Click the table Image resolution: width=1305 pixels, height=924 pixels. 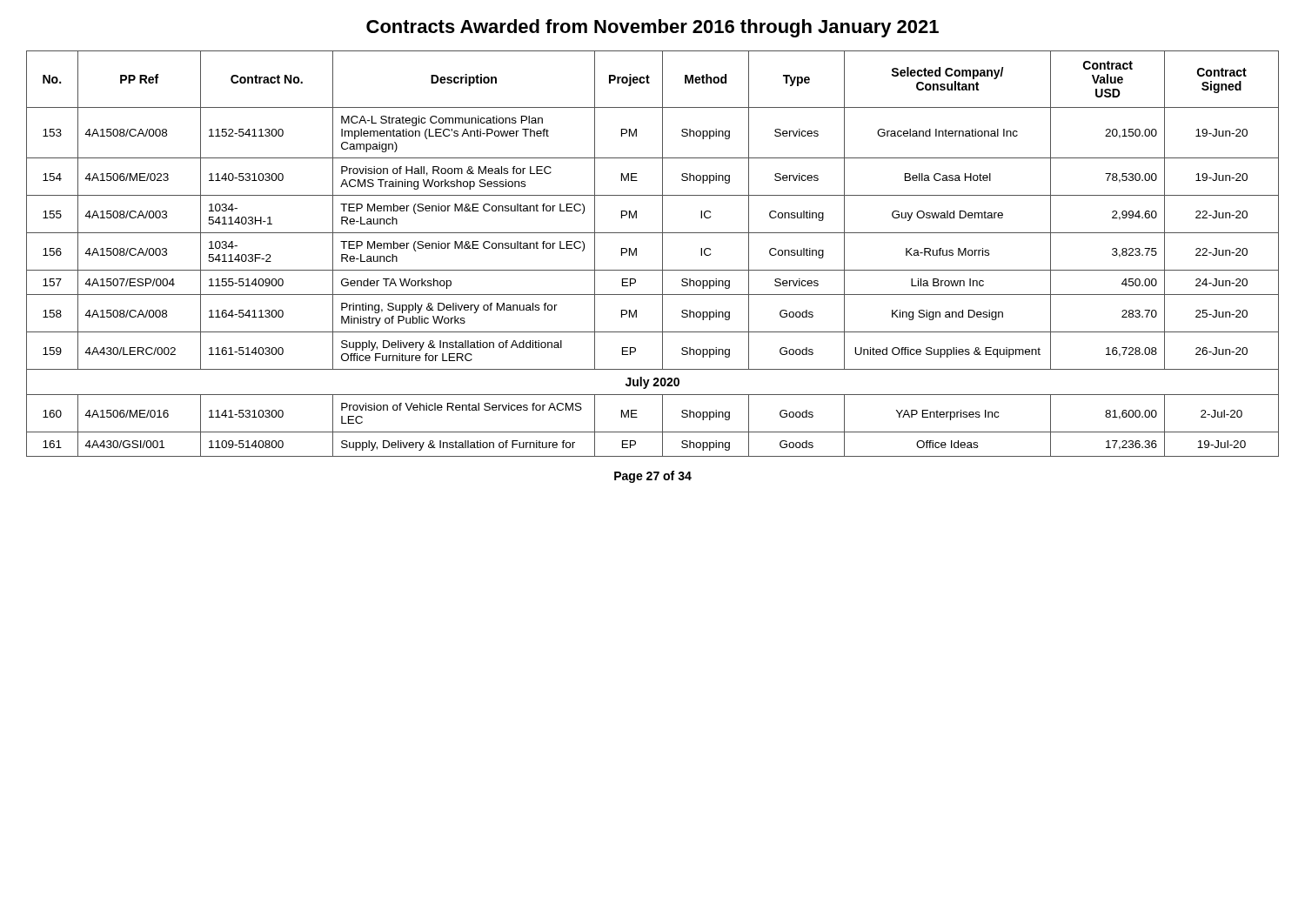(x=652, y=254)
